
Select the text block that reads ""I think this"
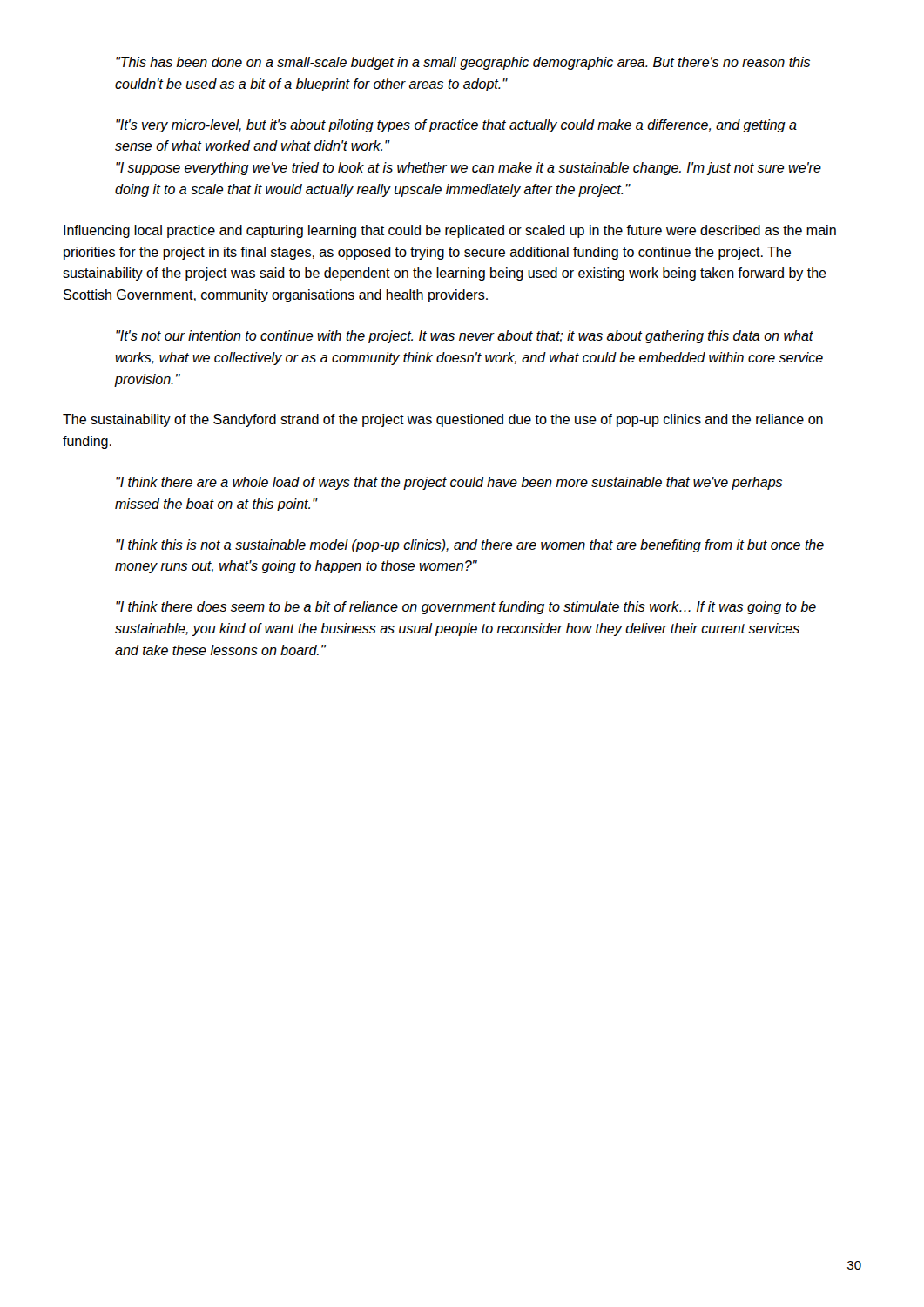[469, 555]
